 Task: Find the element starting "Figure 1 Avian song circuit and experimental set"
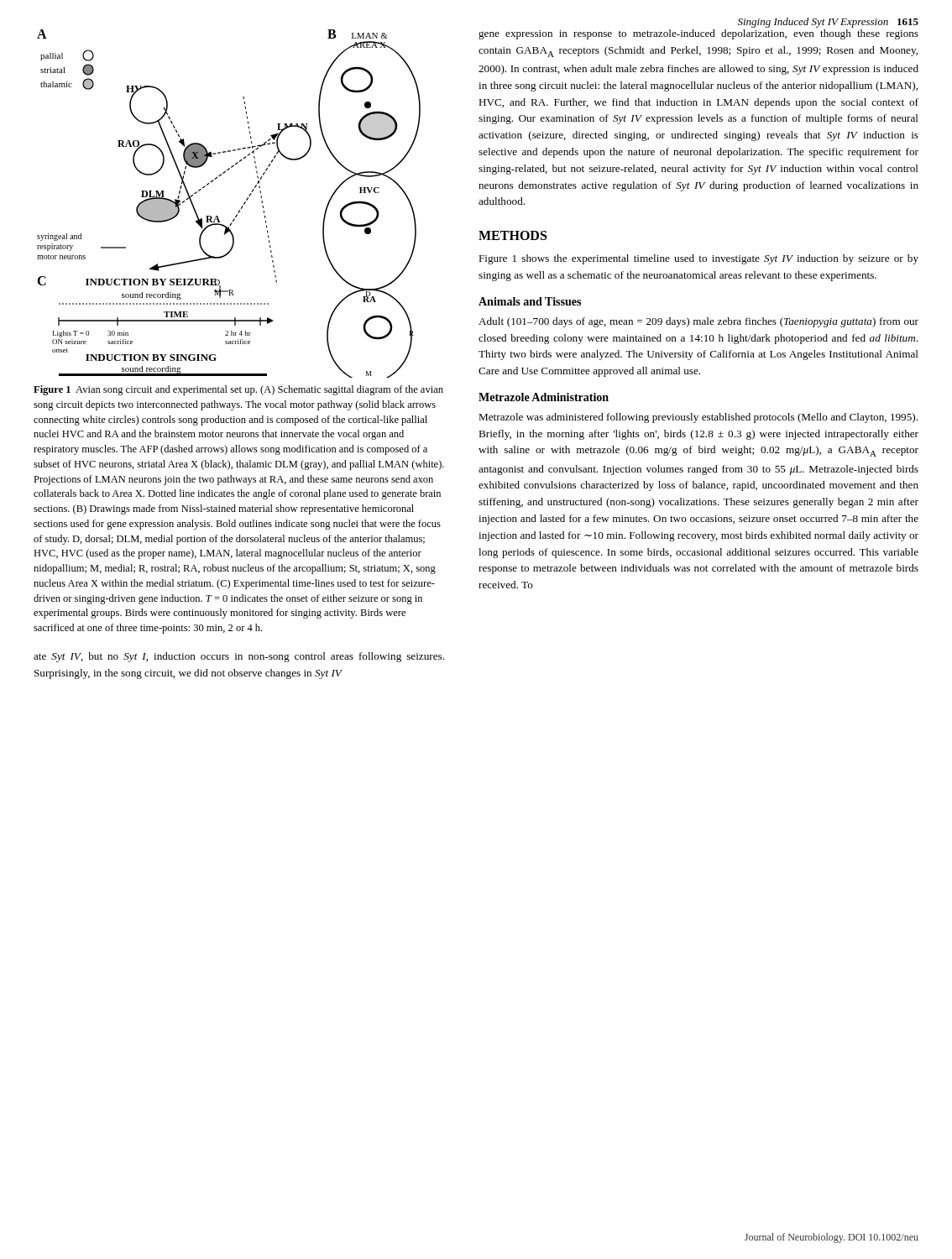tap(239, 509)
